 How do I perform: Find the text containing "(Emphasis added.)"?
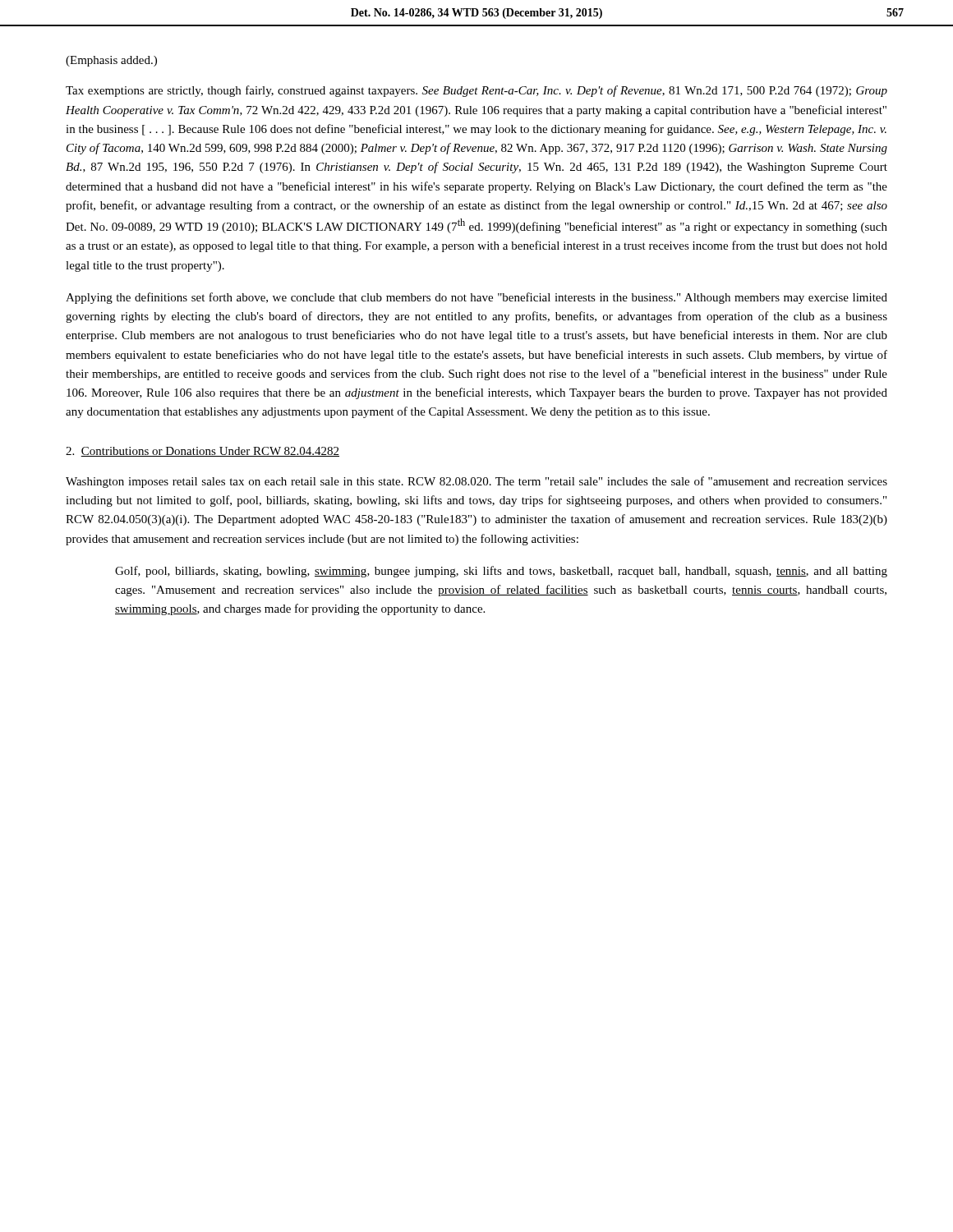coord(112,60)
